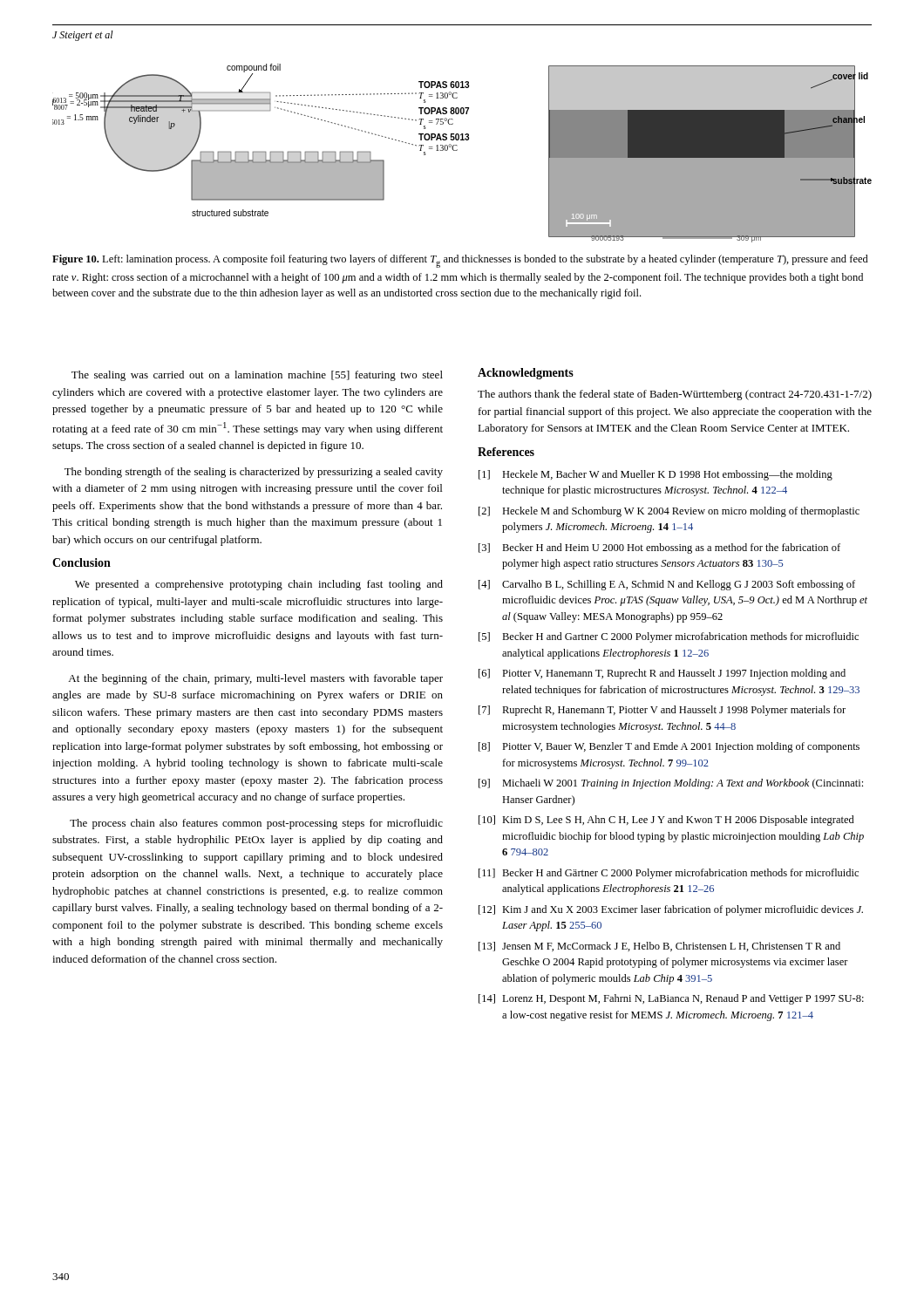Locate the list item that reads "[3] Becker H and Heim U"
Screen dimensions: 1308x924
[x=675, y=555]
